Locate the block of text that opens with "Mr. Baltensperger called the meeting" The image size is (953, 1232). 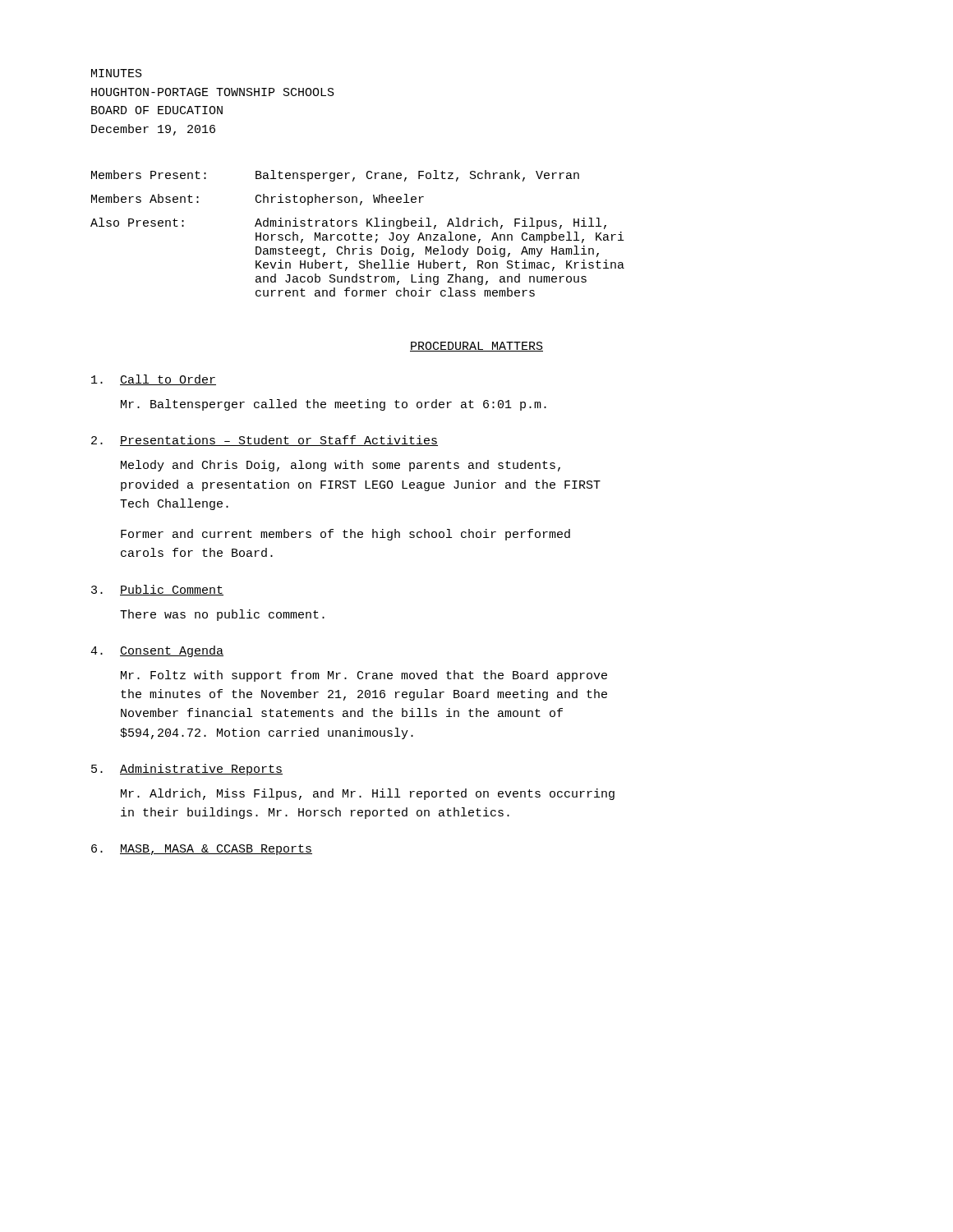(x=491, y=405)
